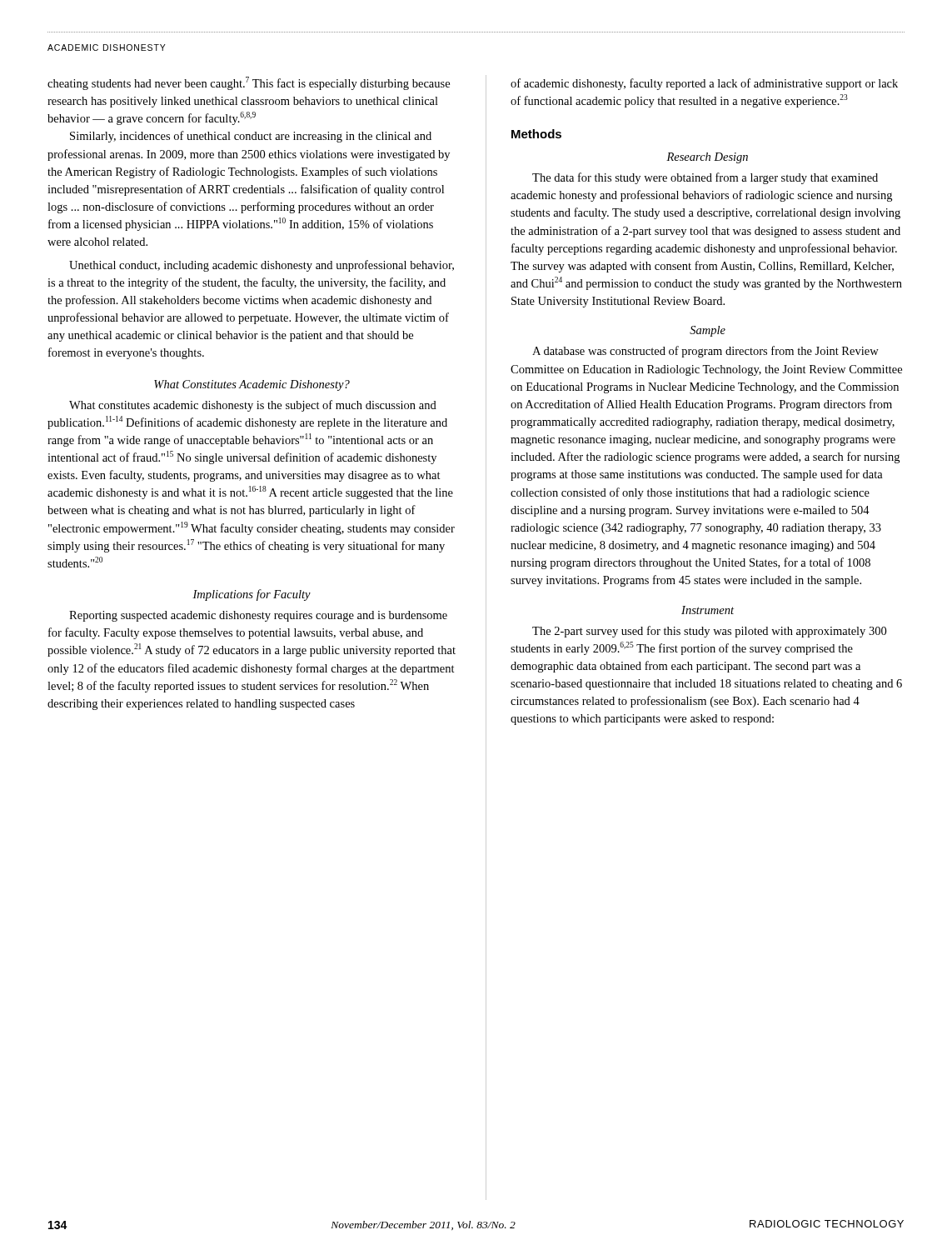Point to the region starting "What Constitutes Academic Dishonesty?"

[252, 384]
